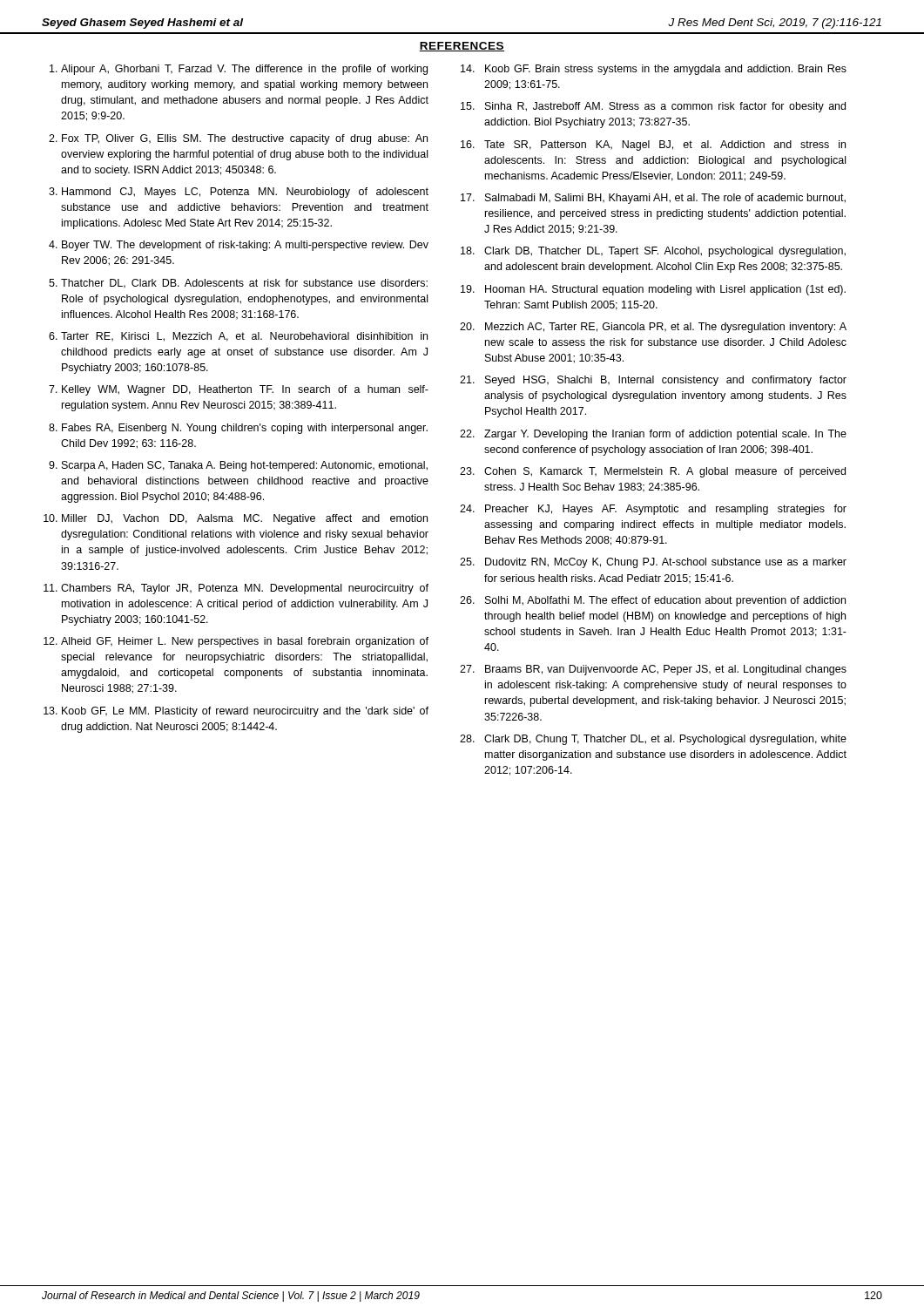Click the passage that begins "23.Cohen S, Kamarck"
The height and width of the screenshot is (1307, 924).
(653, 479)
